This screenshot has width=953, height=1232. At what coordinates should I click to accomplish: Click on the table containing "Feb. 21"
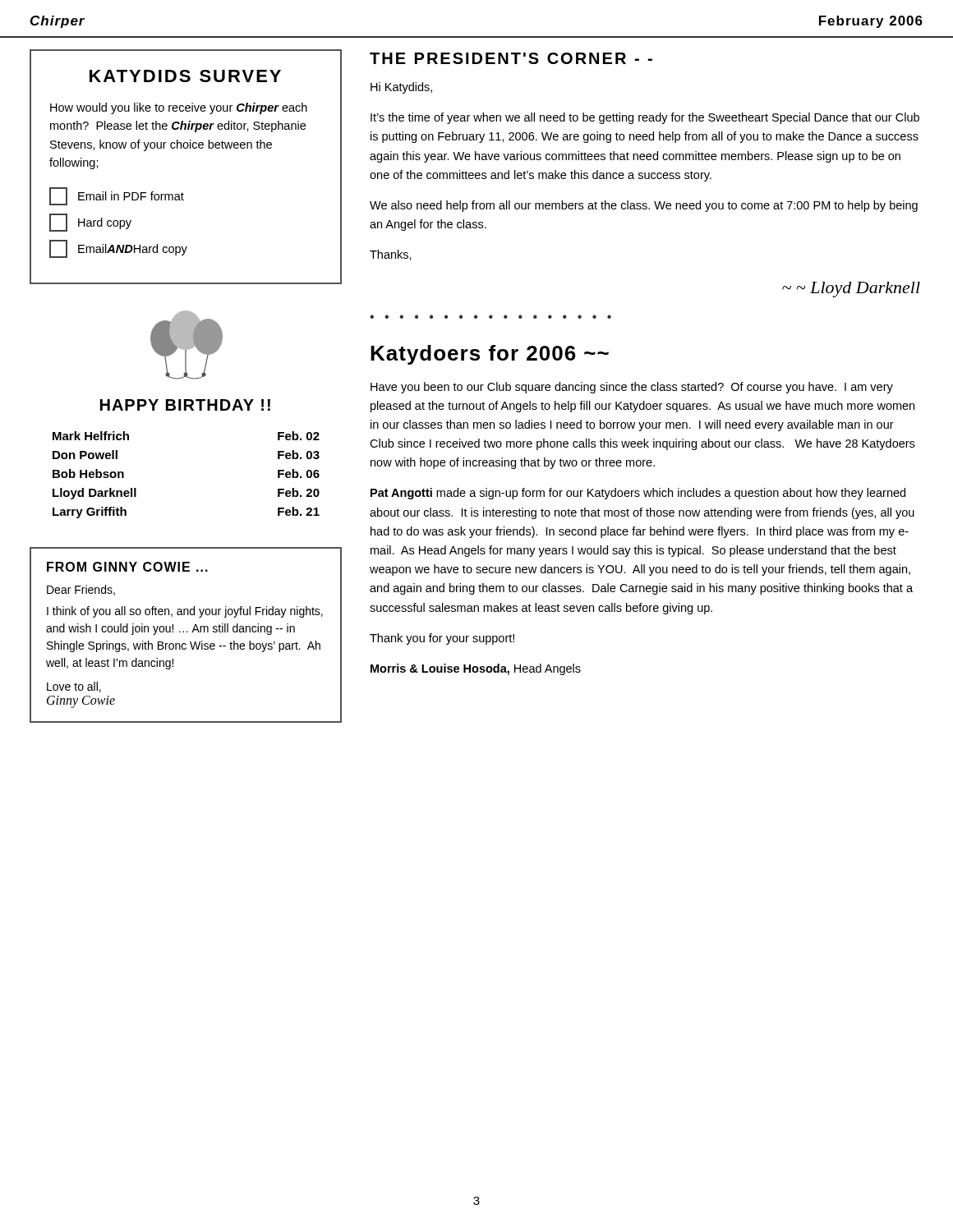(x=186, y=473)
